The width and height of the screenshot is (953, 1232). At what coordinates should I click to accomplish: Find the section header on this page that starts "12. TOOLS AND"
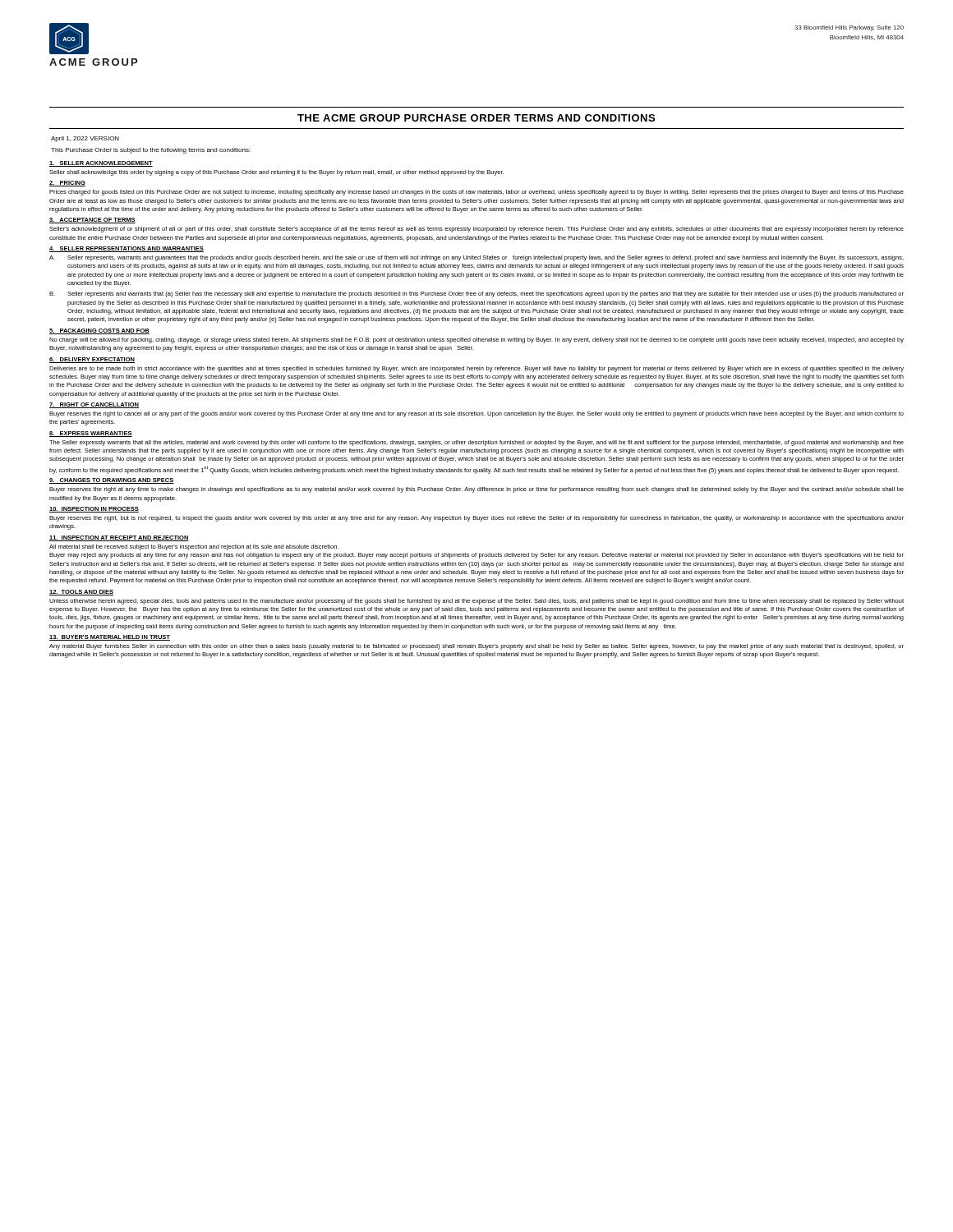[81, 591]
